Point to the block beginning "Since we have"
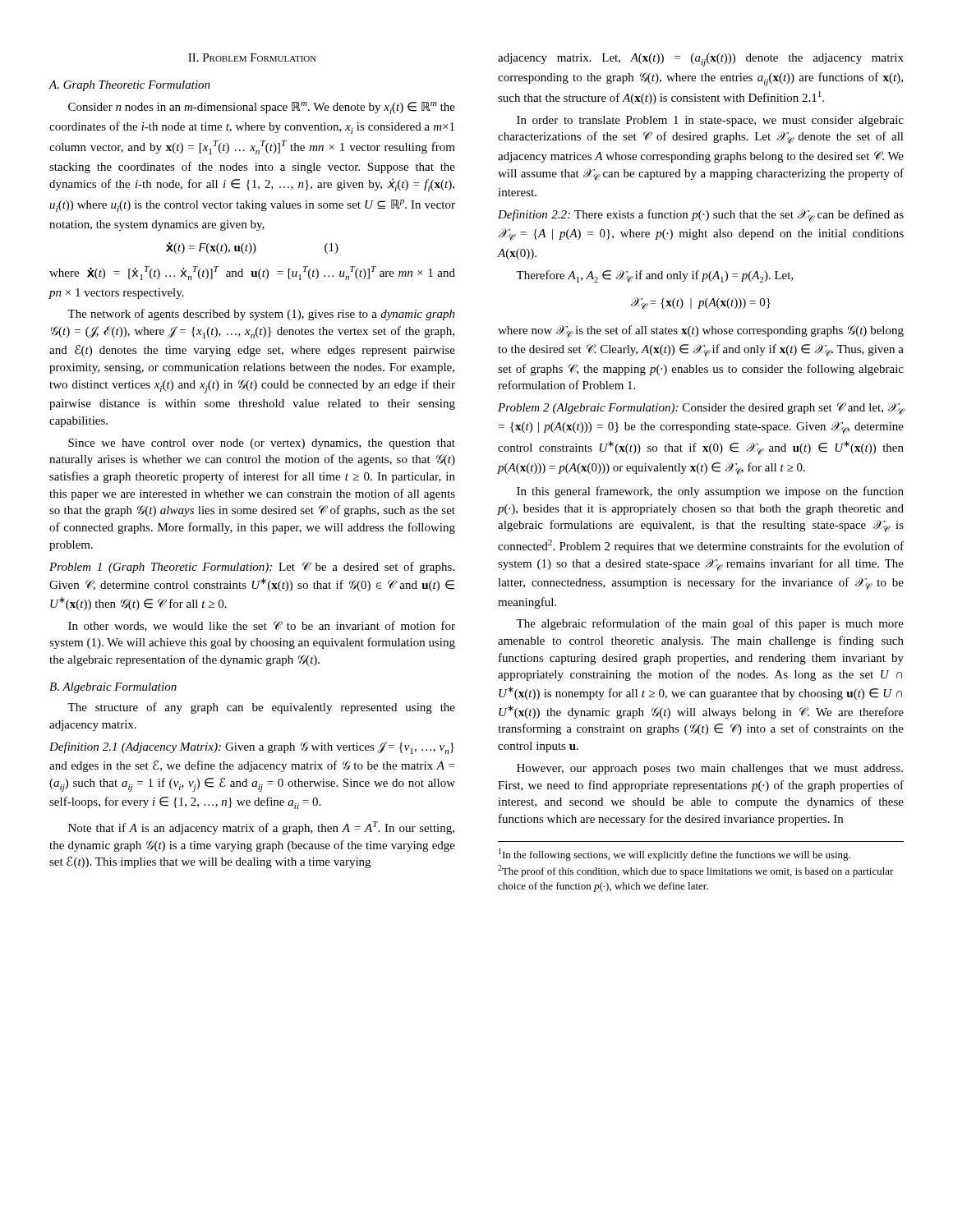The image size is (953, 1232). click(252, 493)
